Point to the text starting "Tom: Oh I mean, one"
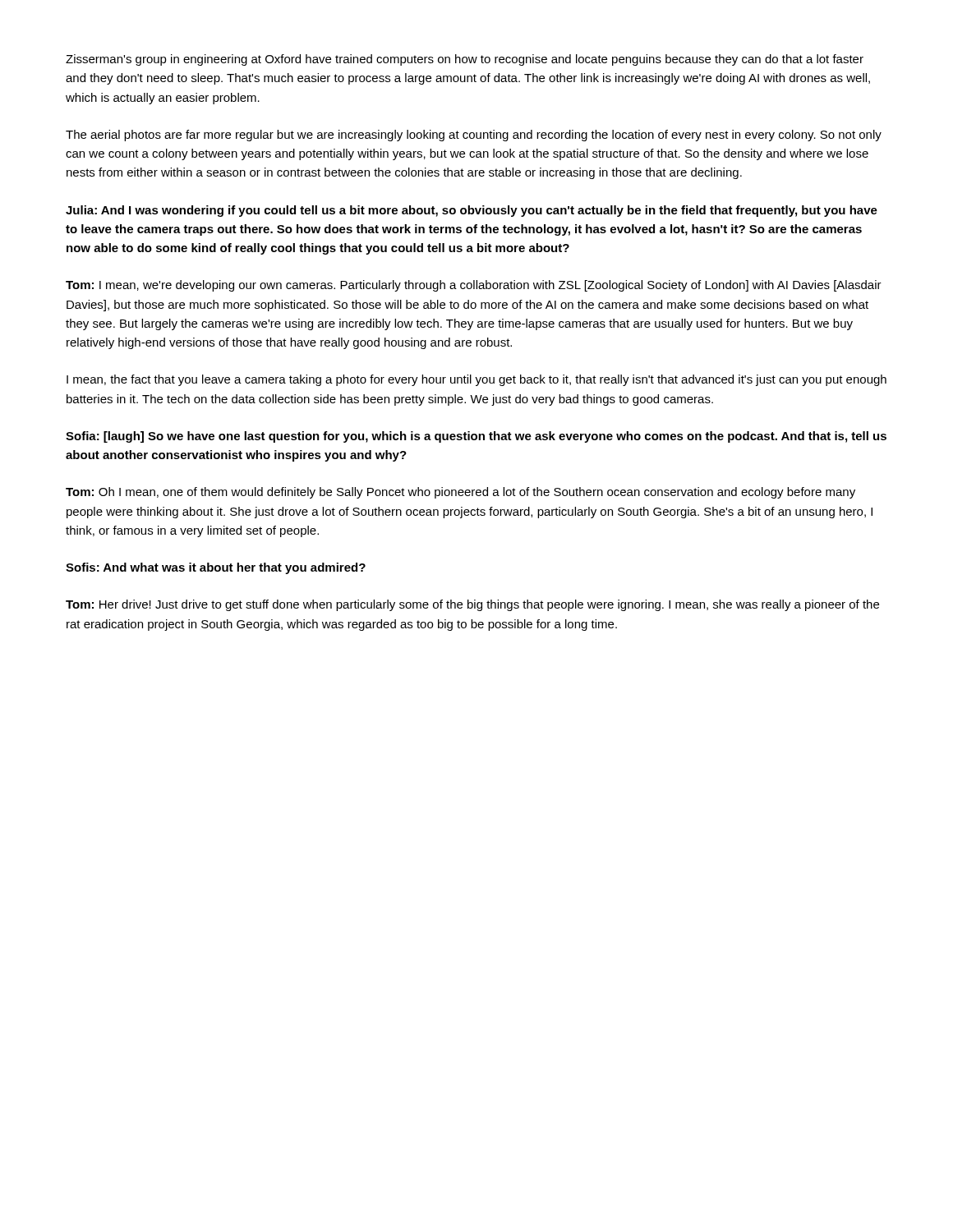This screenshot has height=1232, width=953. pos(470,511)
